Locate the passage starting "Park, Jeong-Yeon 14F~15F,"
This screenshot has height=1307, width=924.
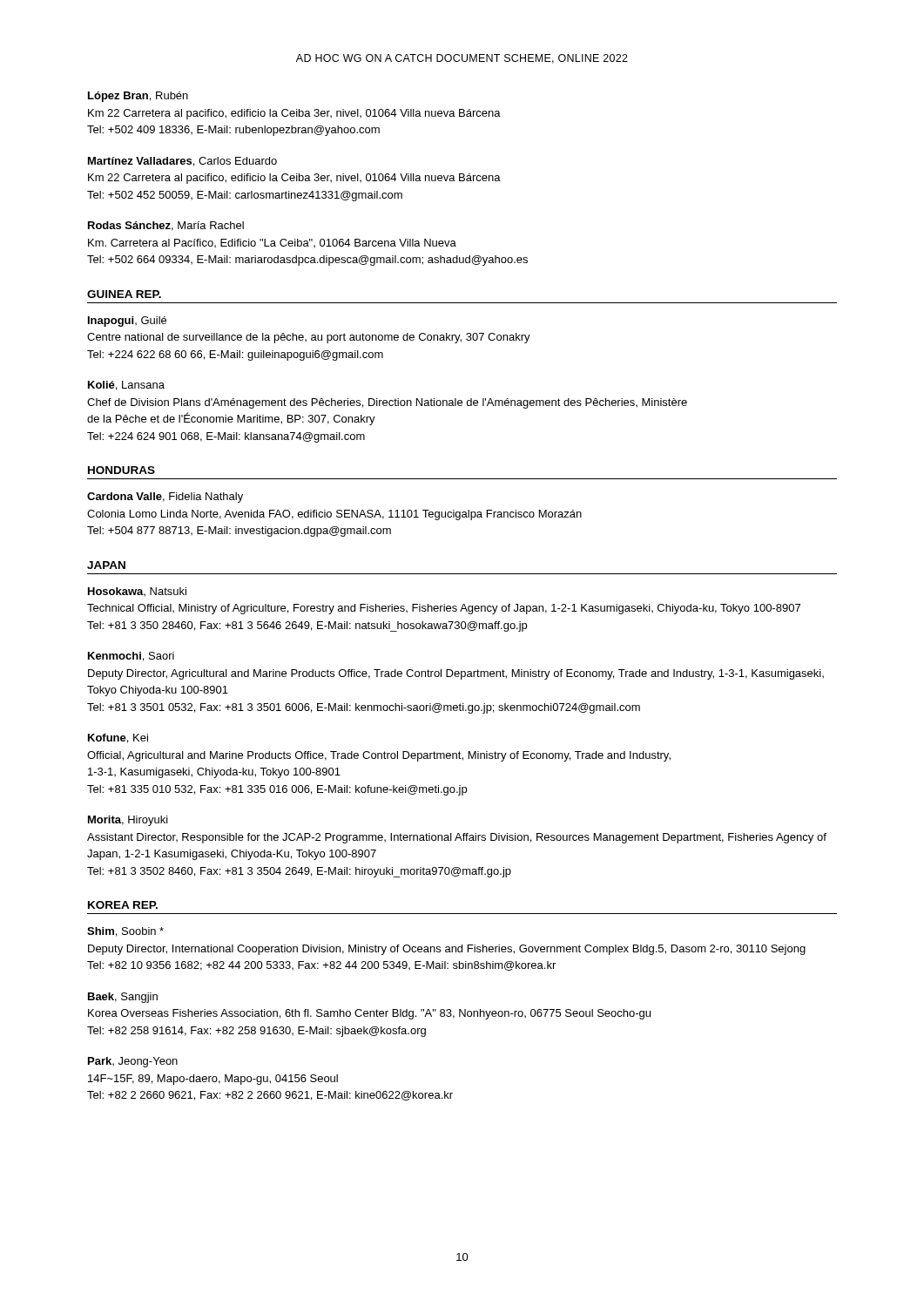(x=133, y=1062)
